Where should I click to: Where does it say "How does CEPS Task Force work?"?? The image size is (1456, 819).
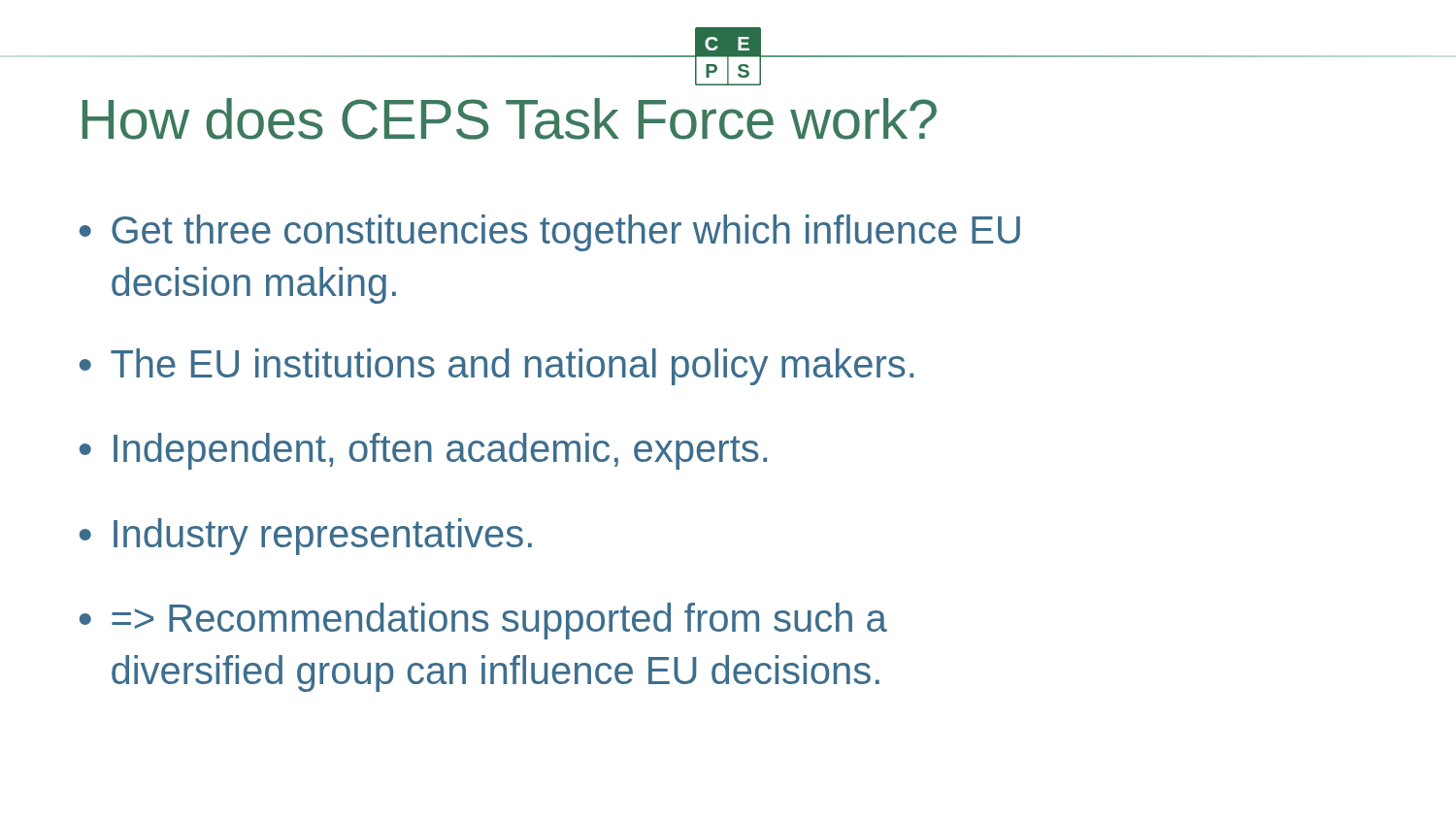[x=508, y=119]
